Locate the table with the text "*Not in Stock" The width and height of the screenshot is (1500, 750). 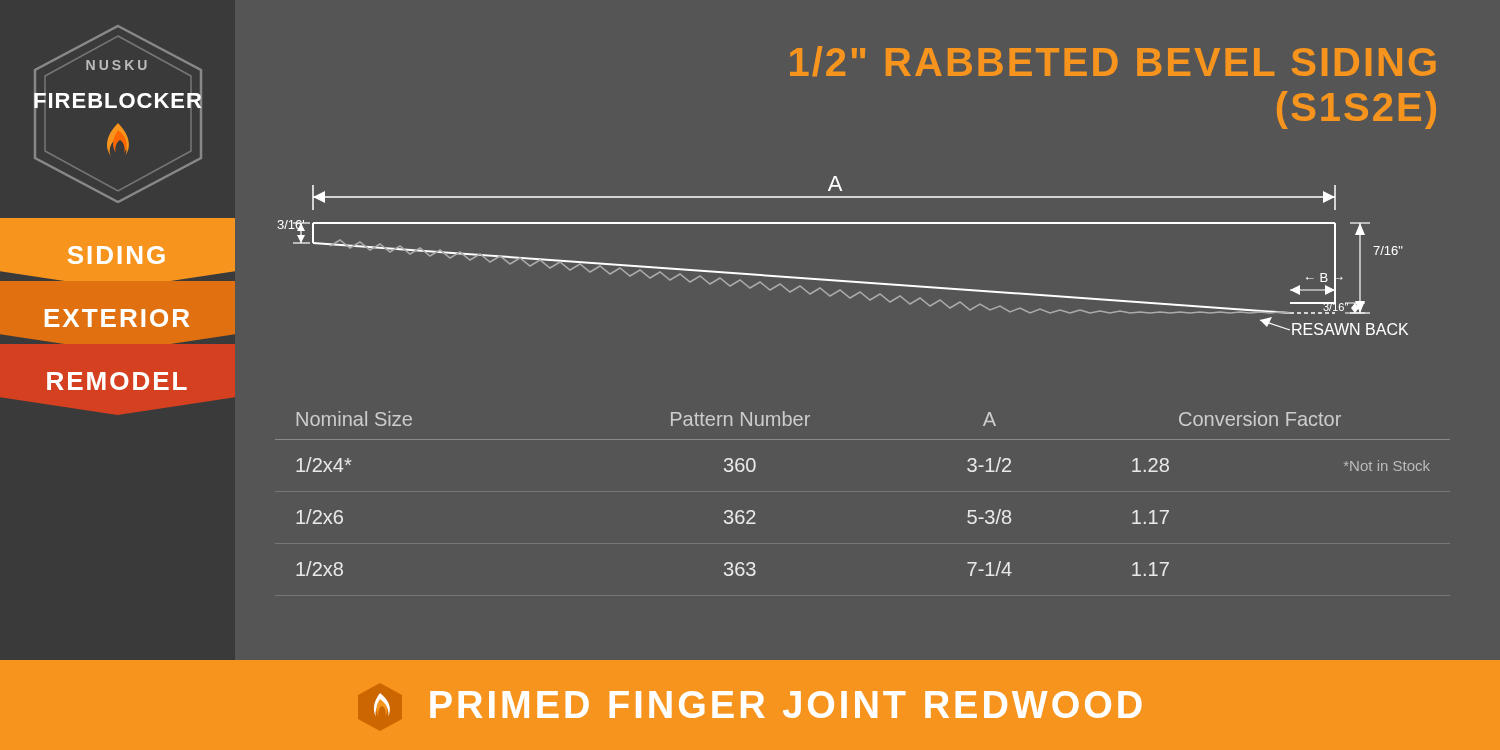pos(862,498)
